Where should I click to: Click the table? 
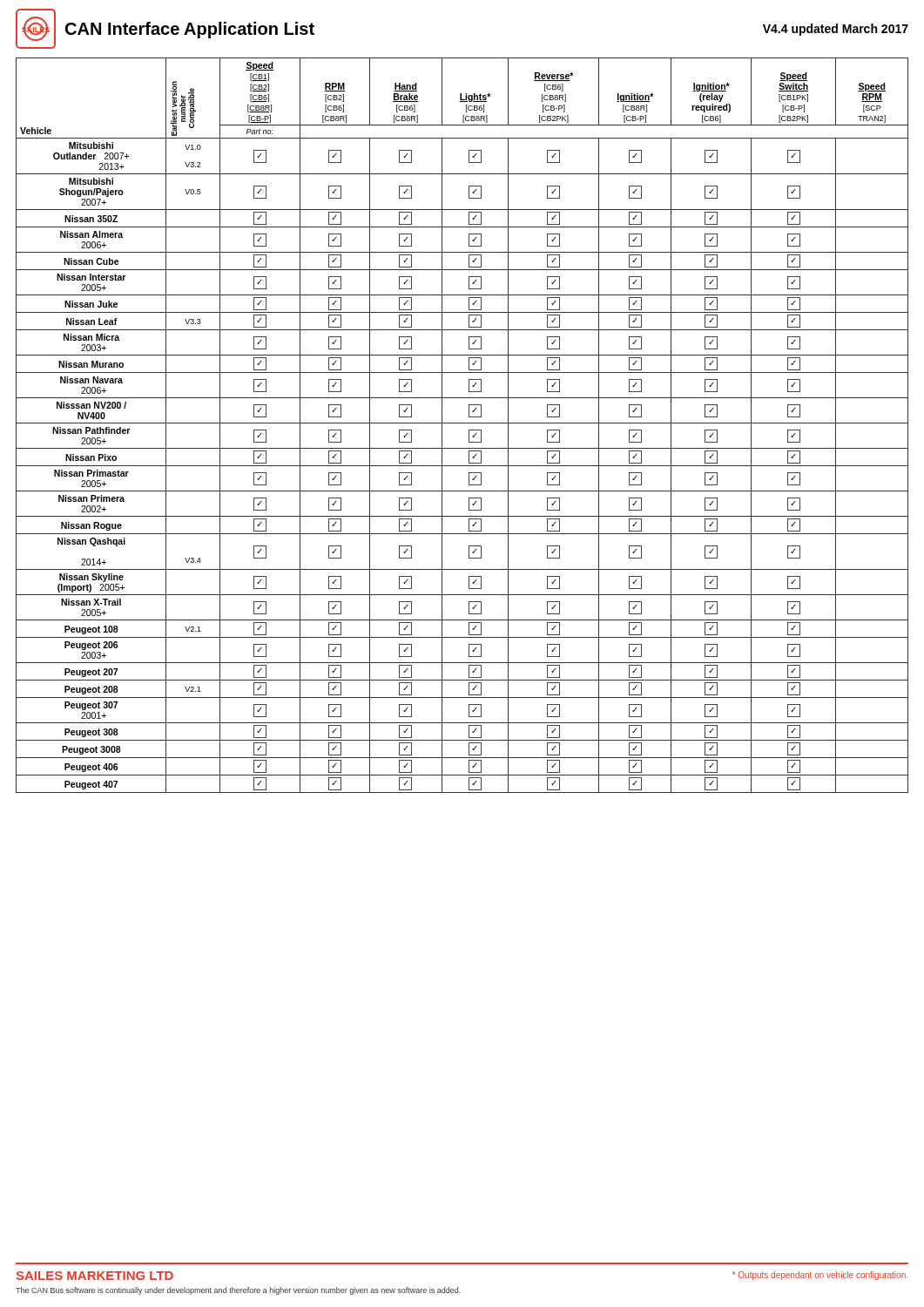click(x=462, y=425)
